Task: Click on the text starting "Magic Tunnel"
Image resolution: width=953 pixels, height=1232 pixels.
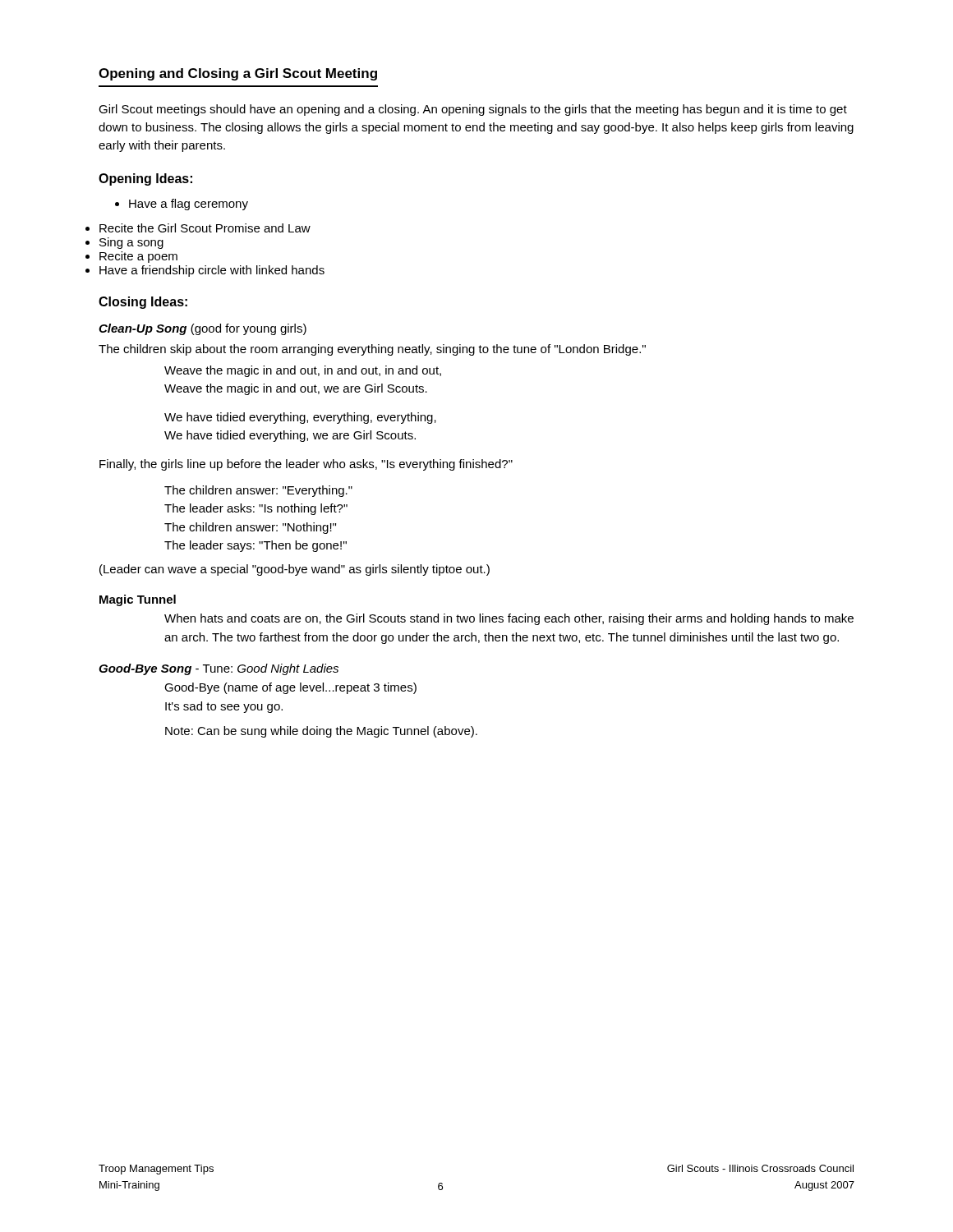Action: coord(137,599)
